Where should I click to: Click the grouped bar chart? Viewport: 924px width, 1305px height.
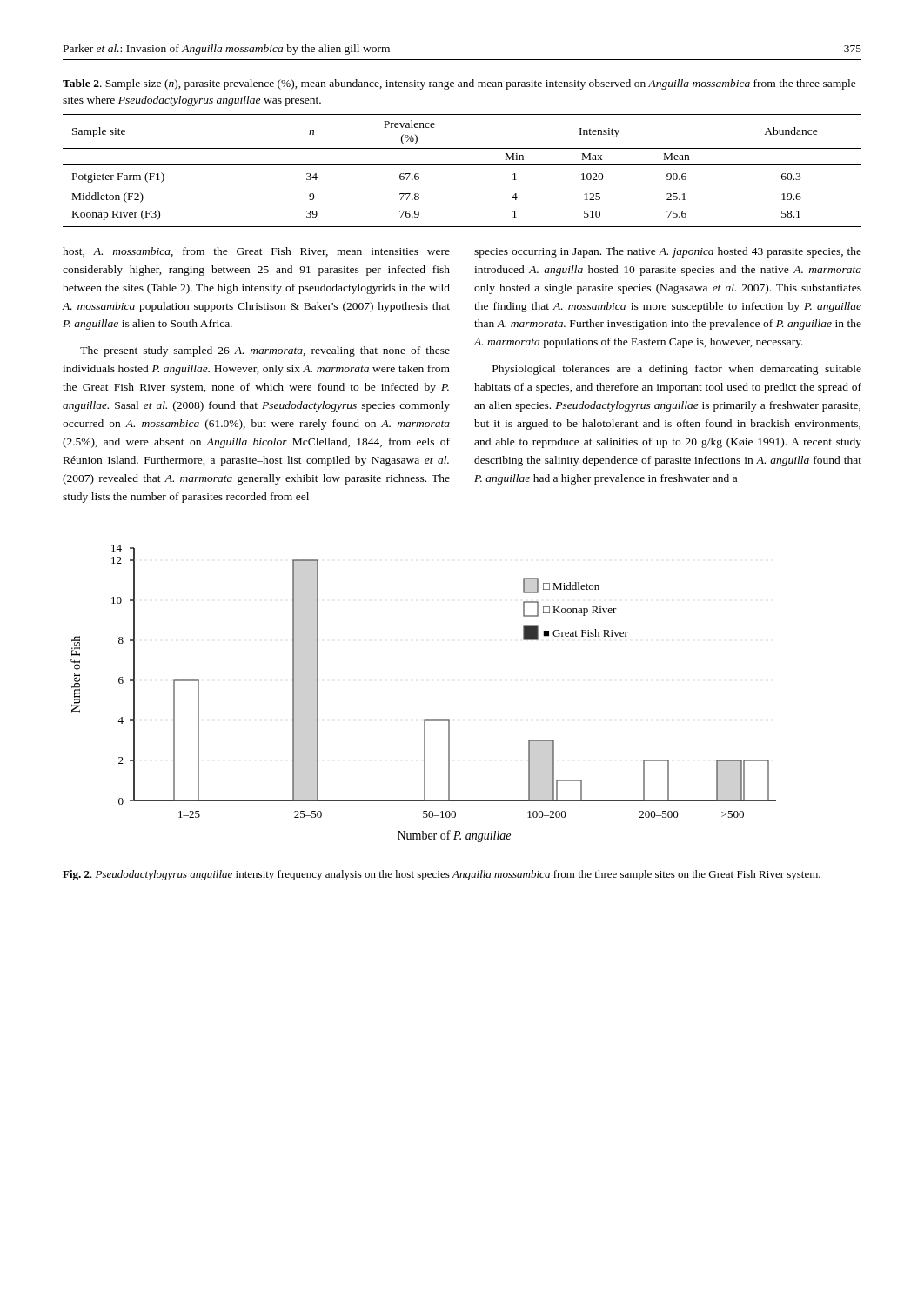coord(462,696)
